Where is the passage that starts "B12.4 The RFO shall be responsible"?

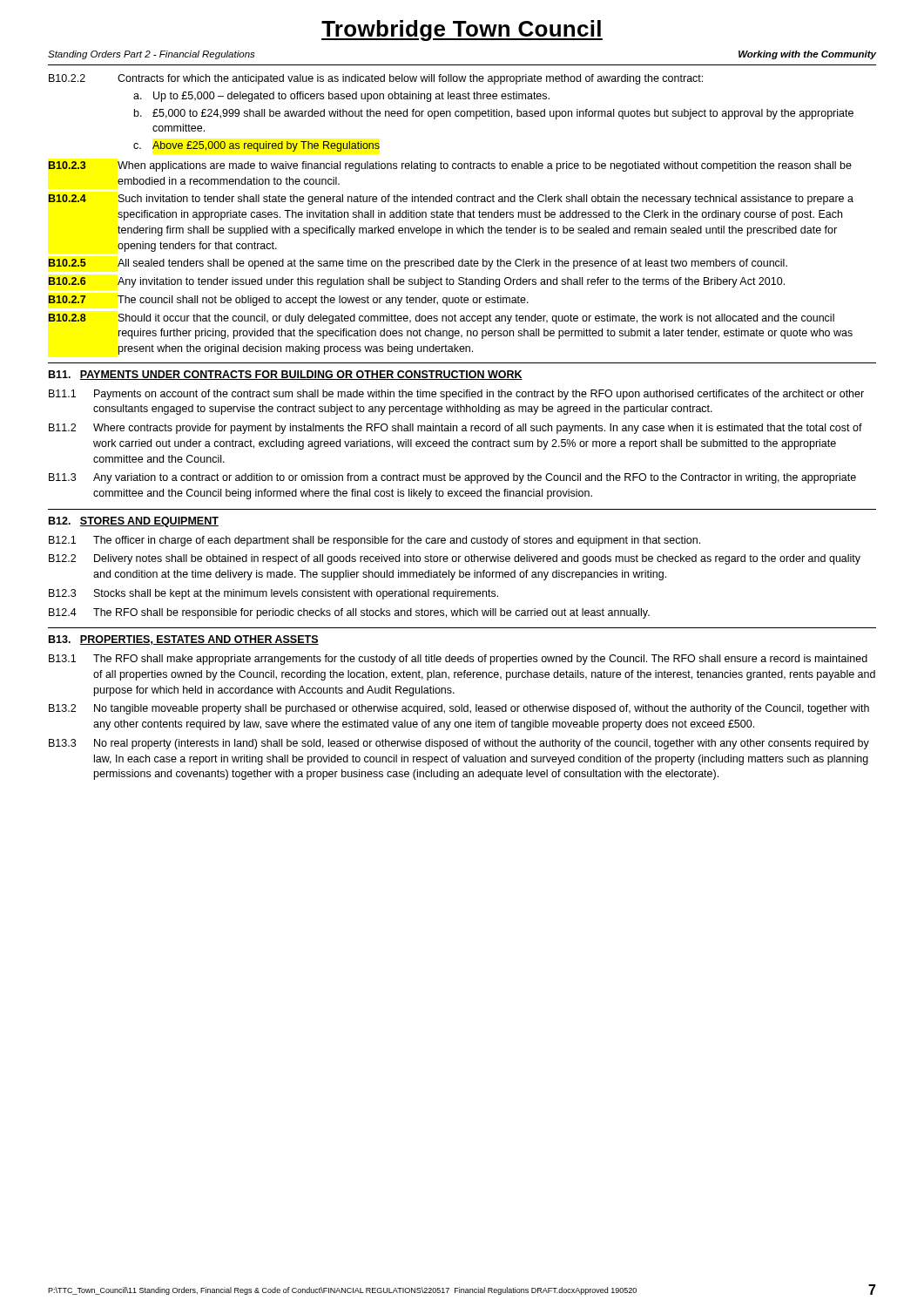tap(462, 613)
